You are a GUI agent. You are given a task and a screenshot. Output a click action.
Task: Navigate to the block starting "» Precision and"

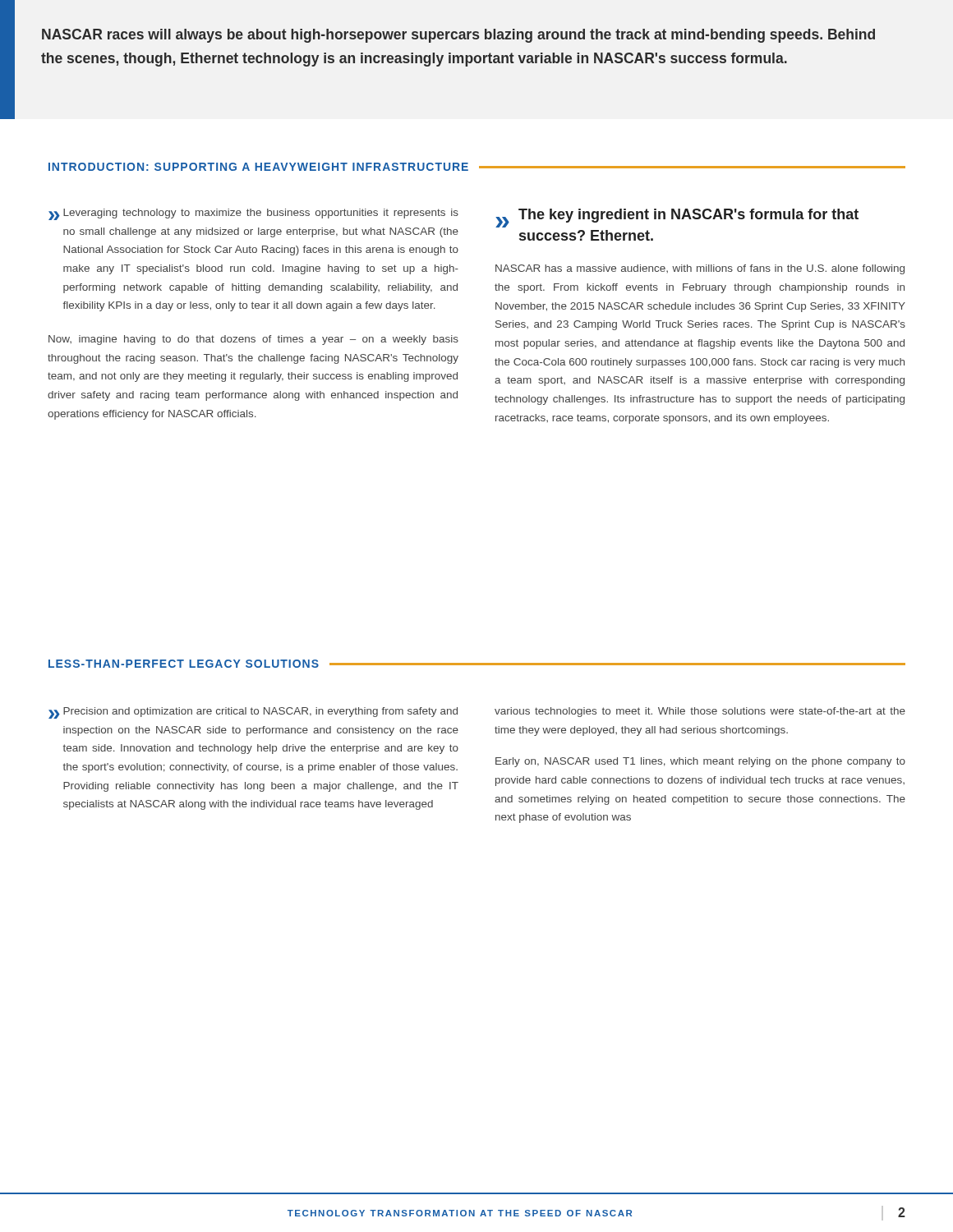pyautogui.click(x=253, y=758)
